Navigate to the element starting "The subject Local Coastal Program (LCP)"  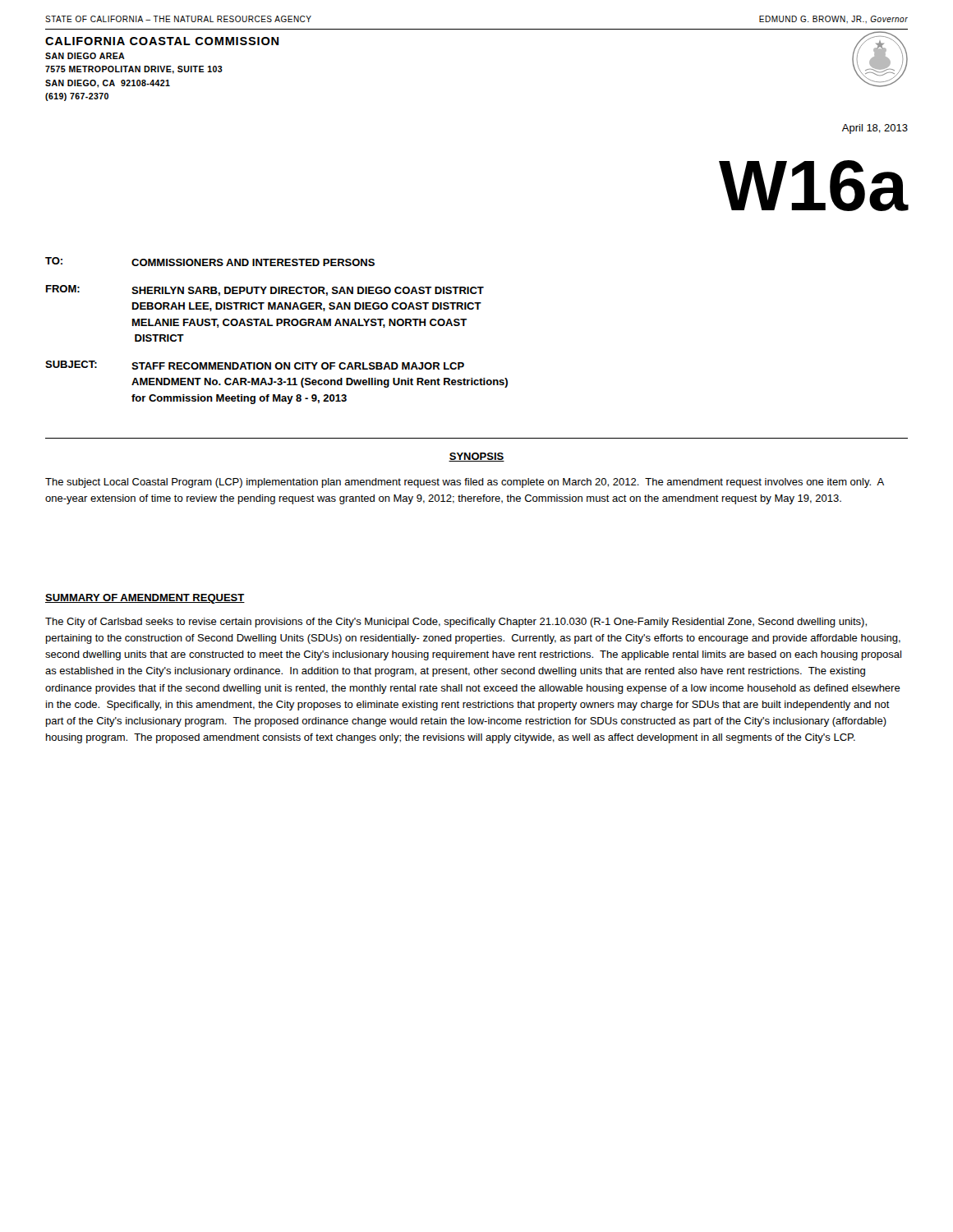click(x=464, y=490)
